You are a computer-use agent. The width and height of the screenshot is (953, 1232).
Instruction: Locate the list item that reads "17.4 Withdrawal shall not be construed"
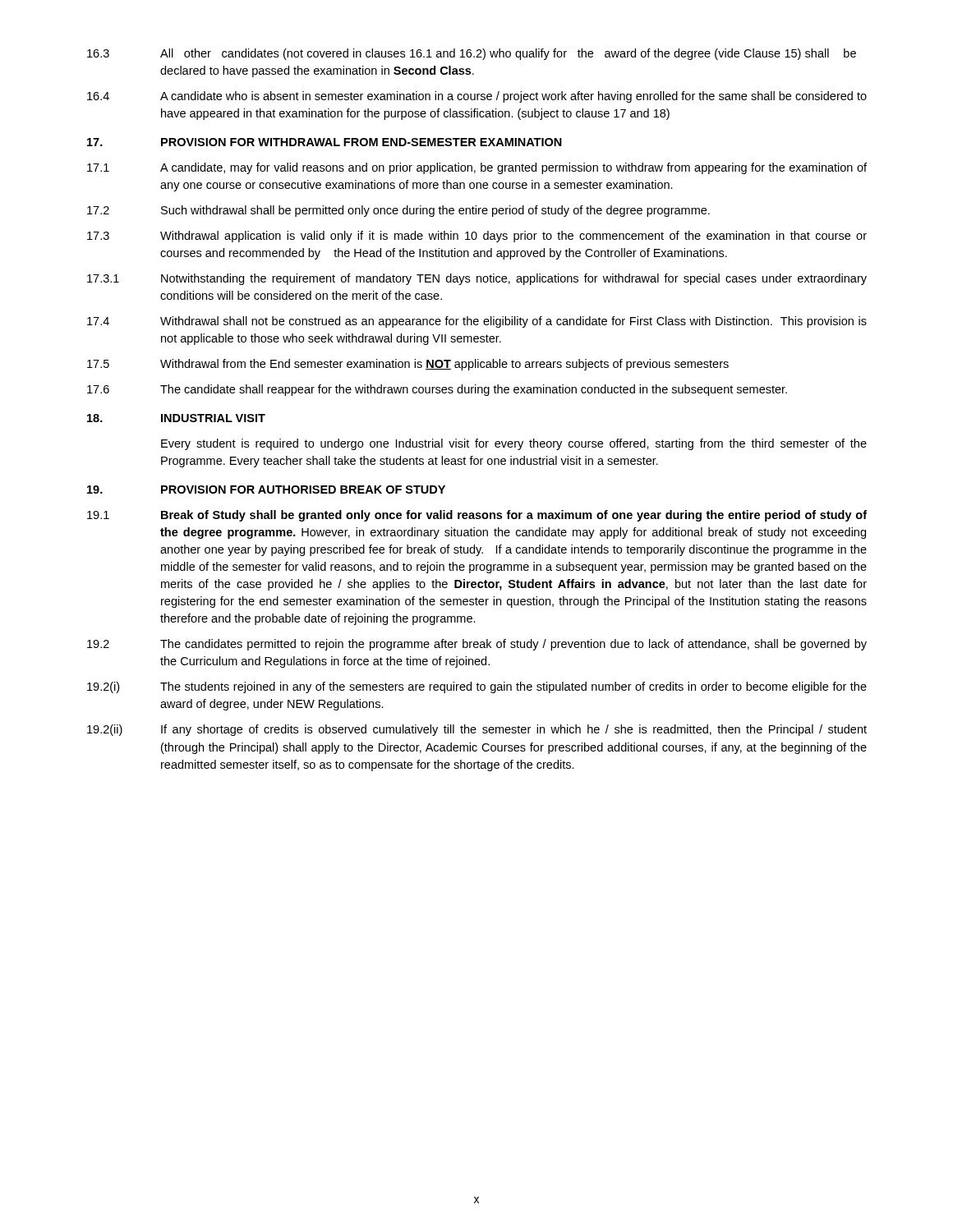tap(476, 330)
